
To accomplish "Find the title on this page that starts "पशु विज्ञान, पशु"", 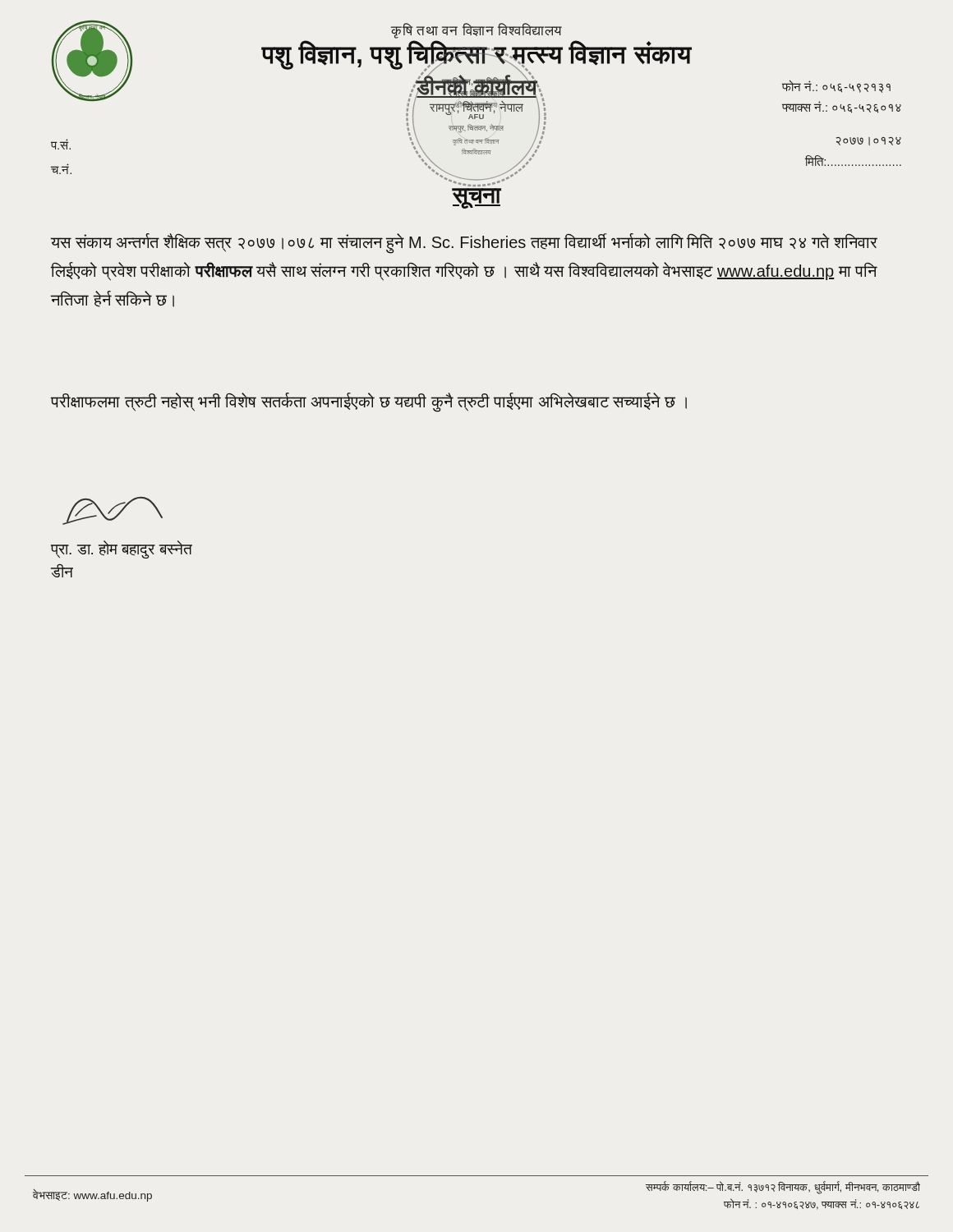I will click(476, 55).
